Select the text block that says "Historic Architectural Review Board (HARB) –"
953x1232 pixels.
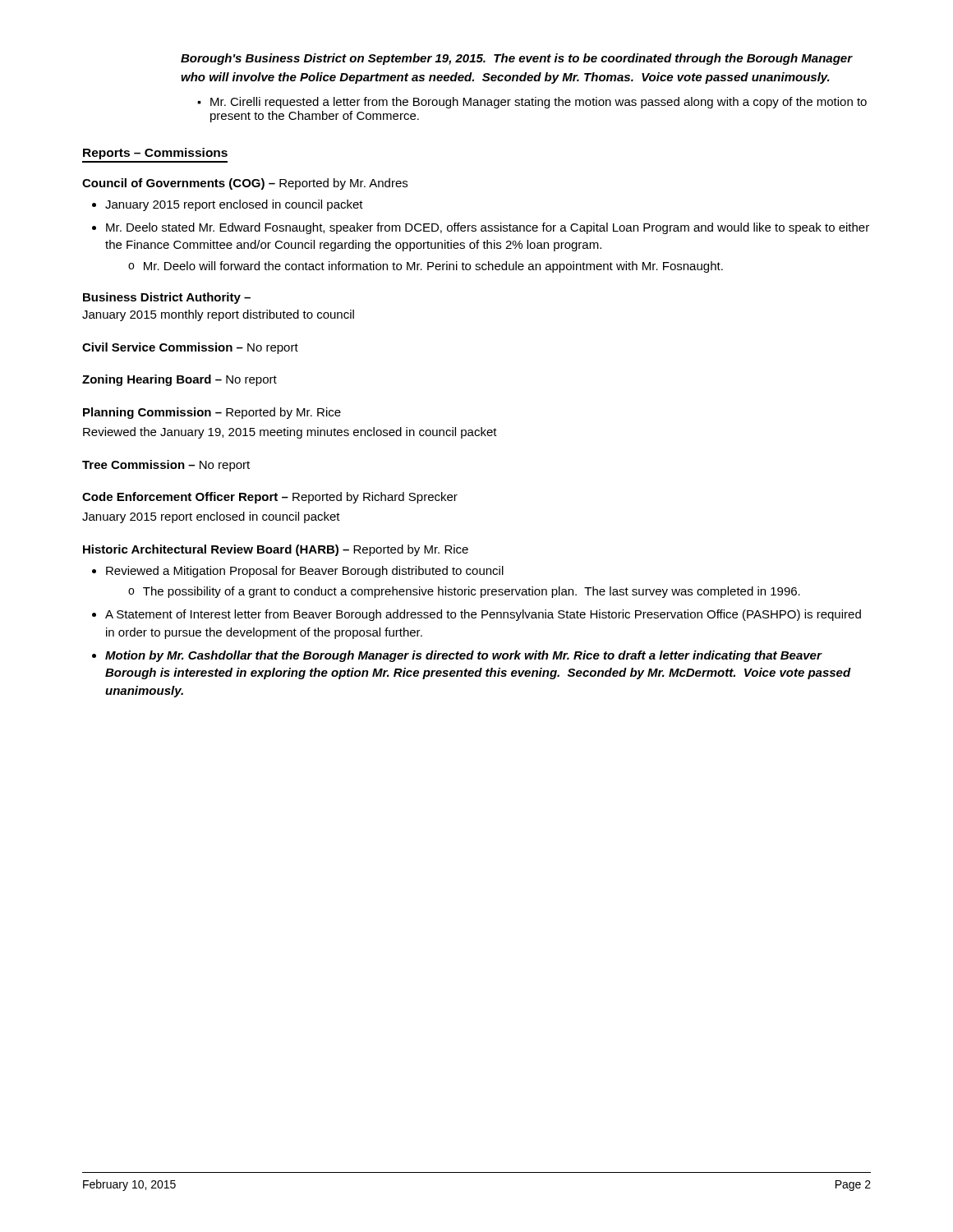[275, 549]
